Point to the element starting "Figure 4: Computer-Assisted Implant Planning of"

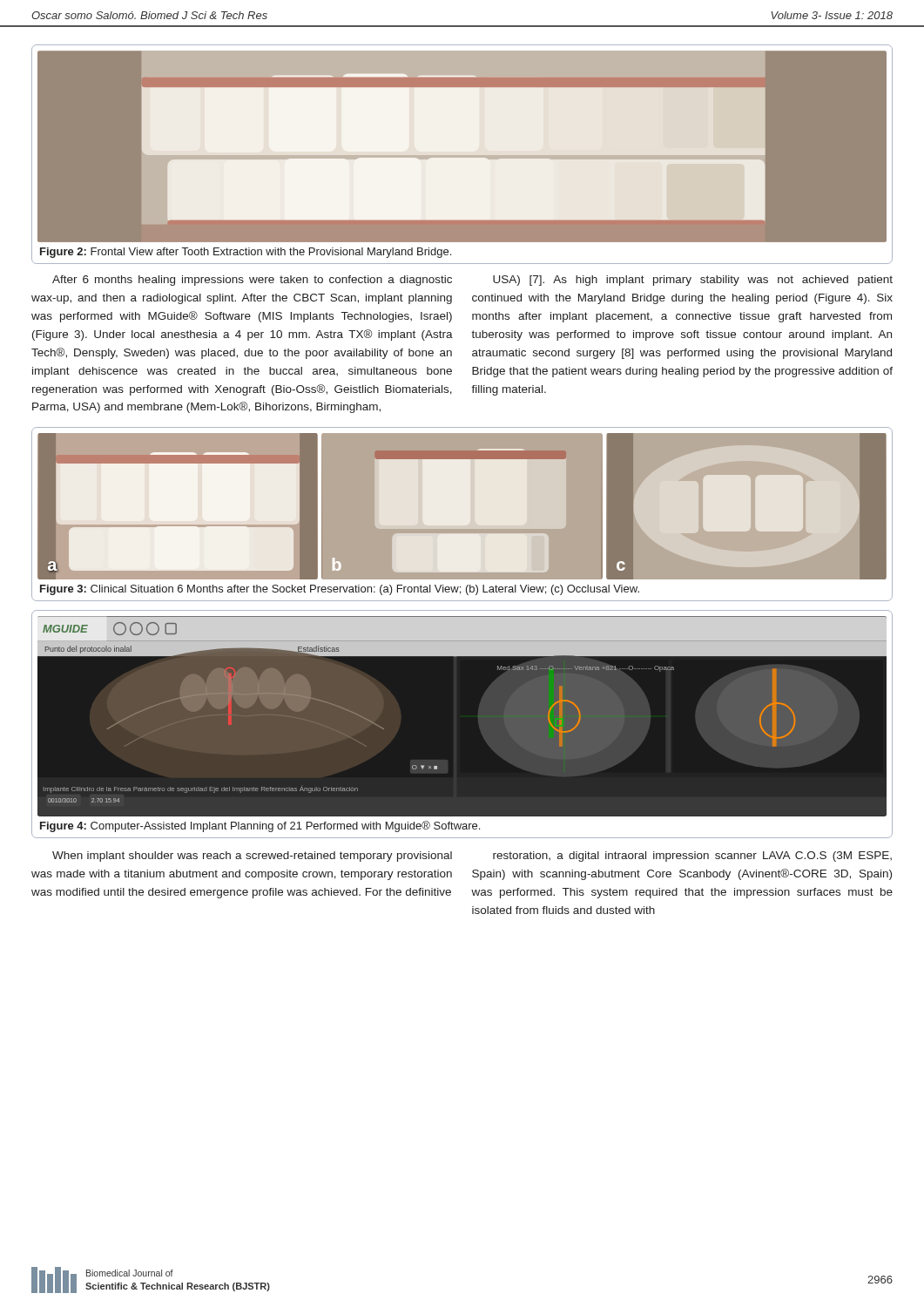click(x=260, y=826)
